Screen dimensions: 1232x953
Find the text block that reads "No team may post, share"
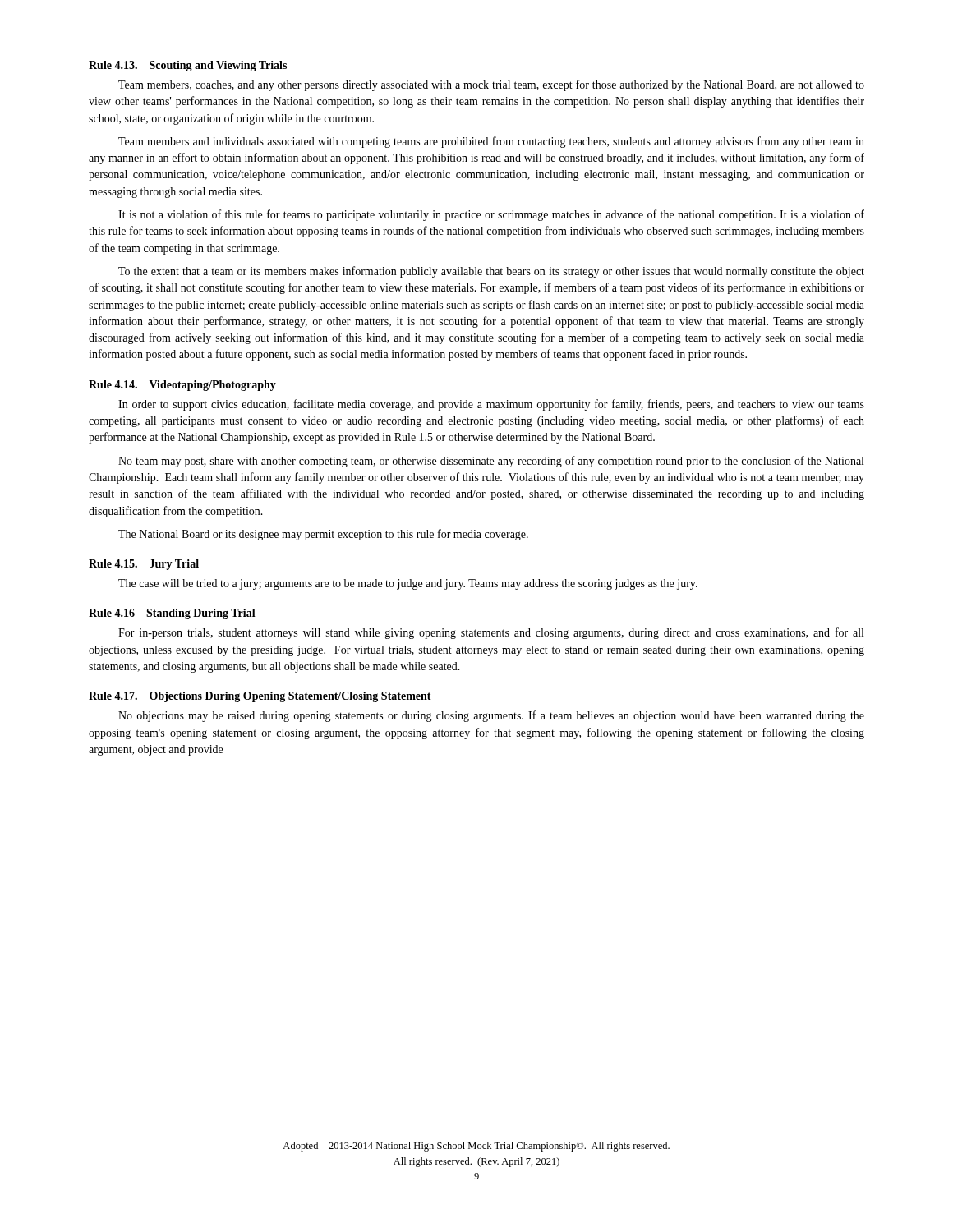[x=476, y=486]
